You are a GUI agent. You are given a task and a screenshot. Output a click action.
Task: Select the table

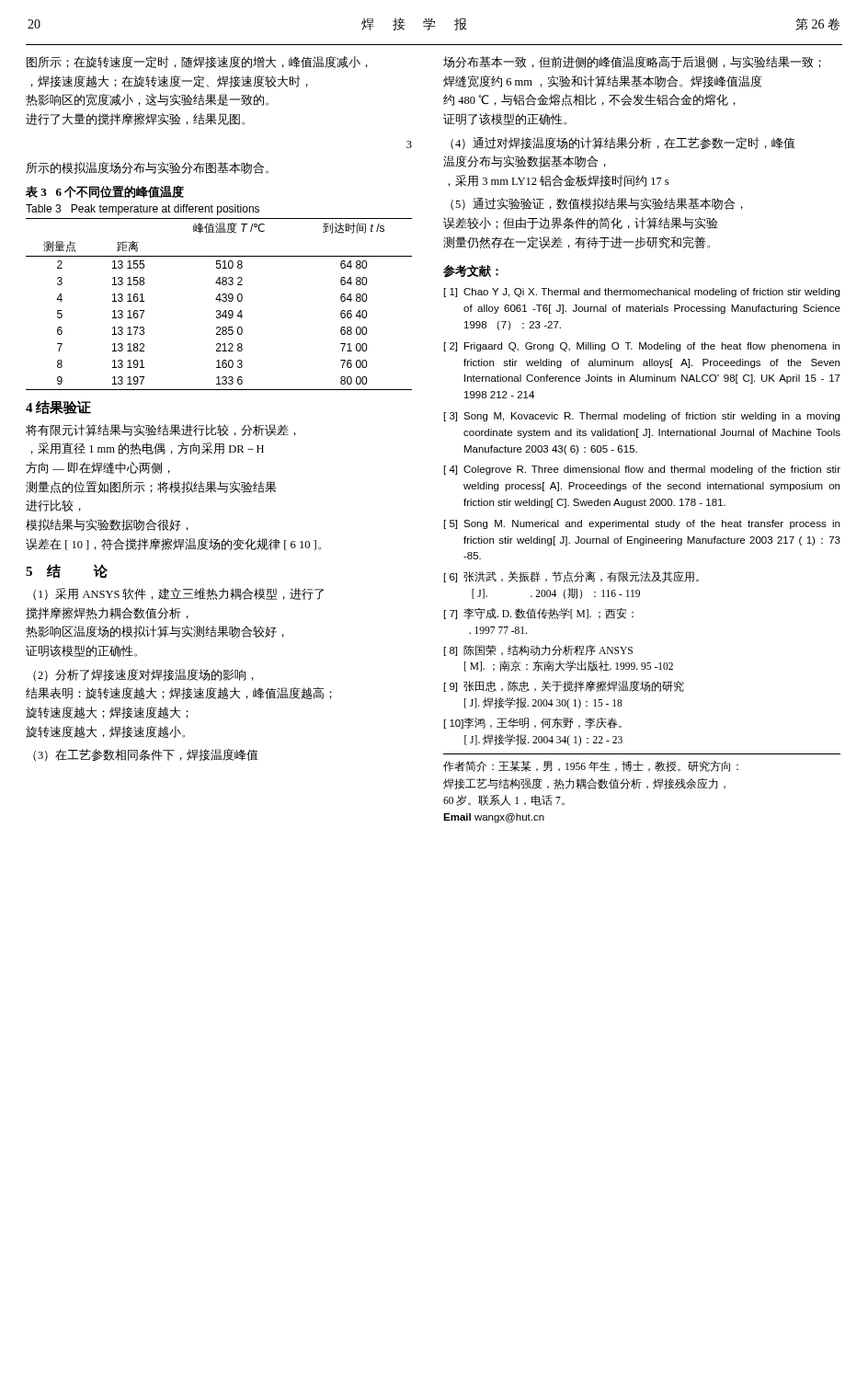219,304
